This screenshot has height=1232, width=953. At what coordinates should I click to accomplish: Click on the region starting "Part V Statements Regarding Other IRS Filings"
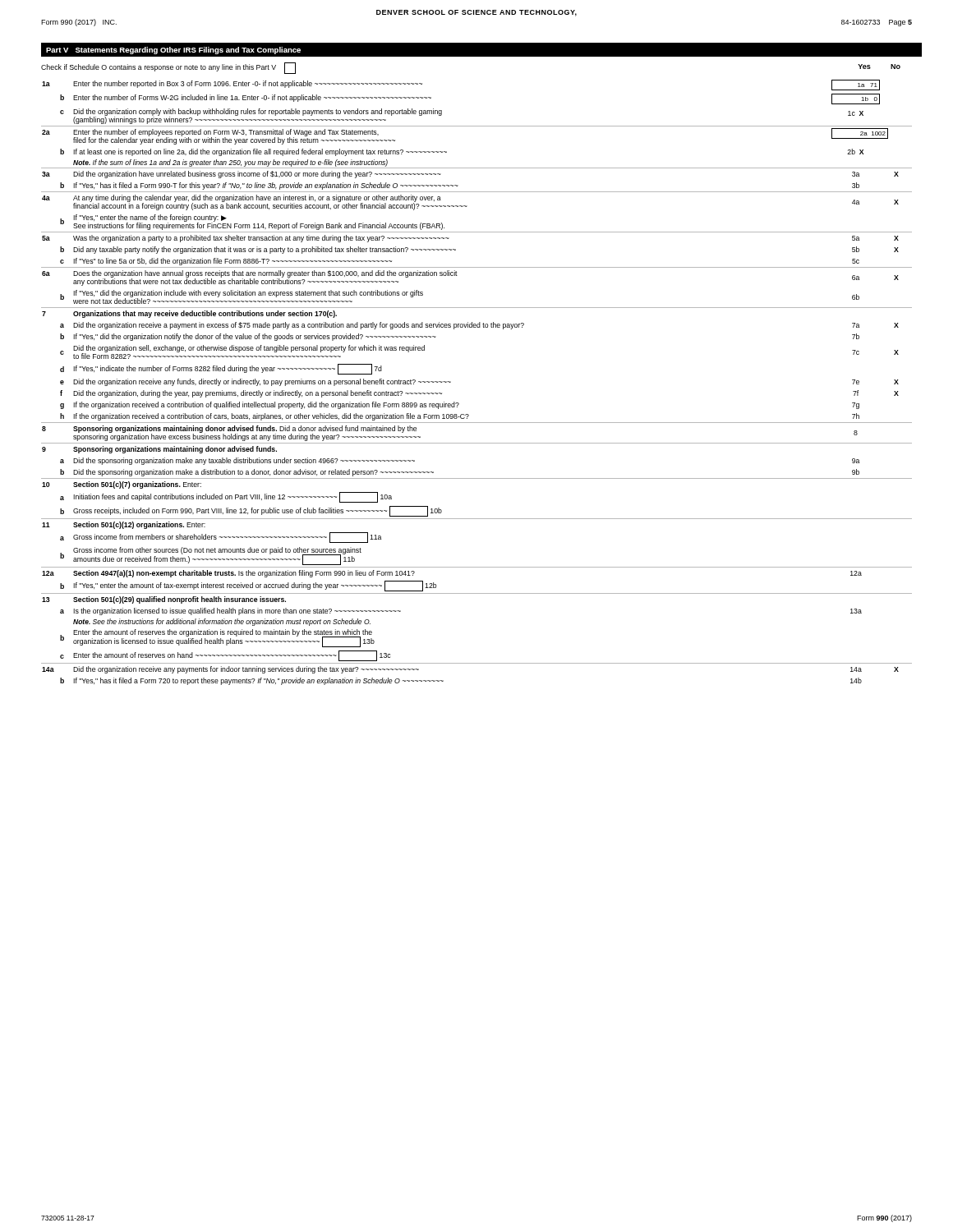(x=173, y=50)
